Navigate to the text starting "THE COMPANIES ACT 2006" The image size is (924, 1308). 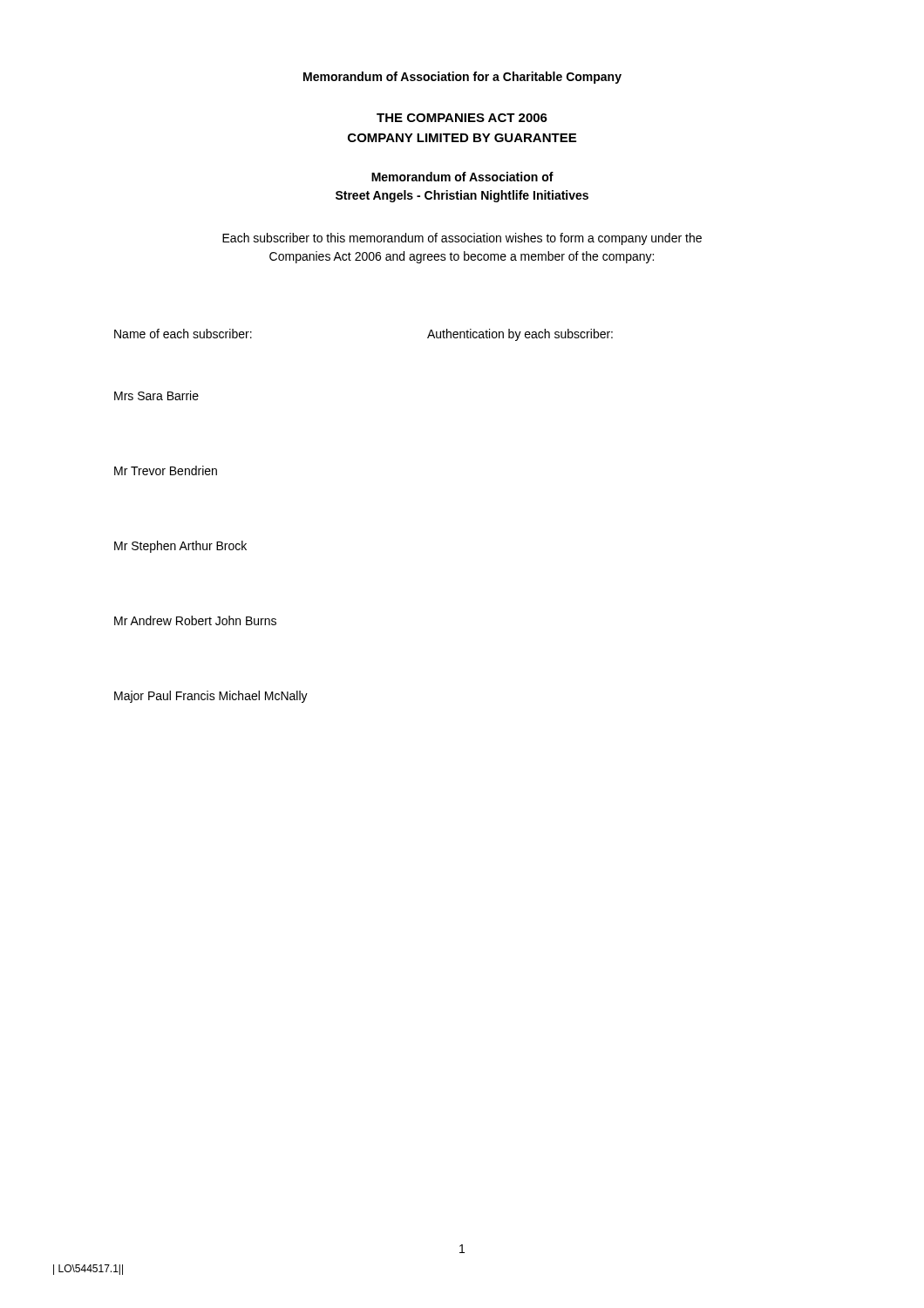pyautogui.click(x=462, y=127)
